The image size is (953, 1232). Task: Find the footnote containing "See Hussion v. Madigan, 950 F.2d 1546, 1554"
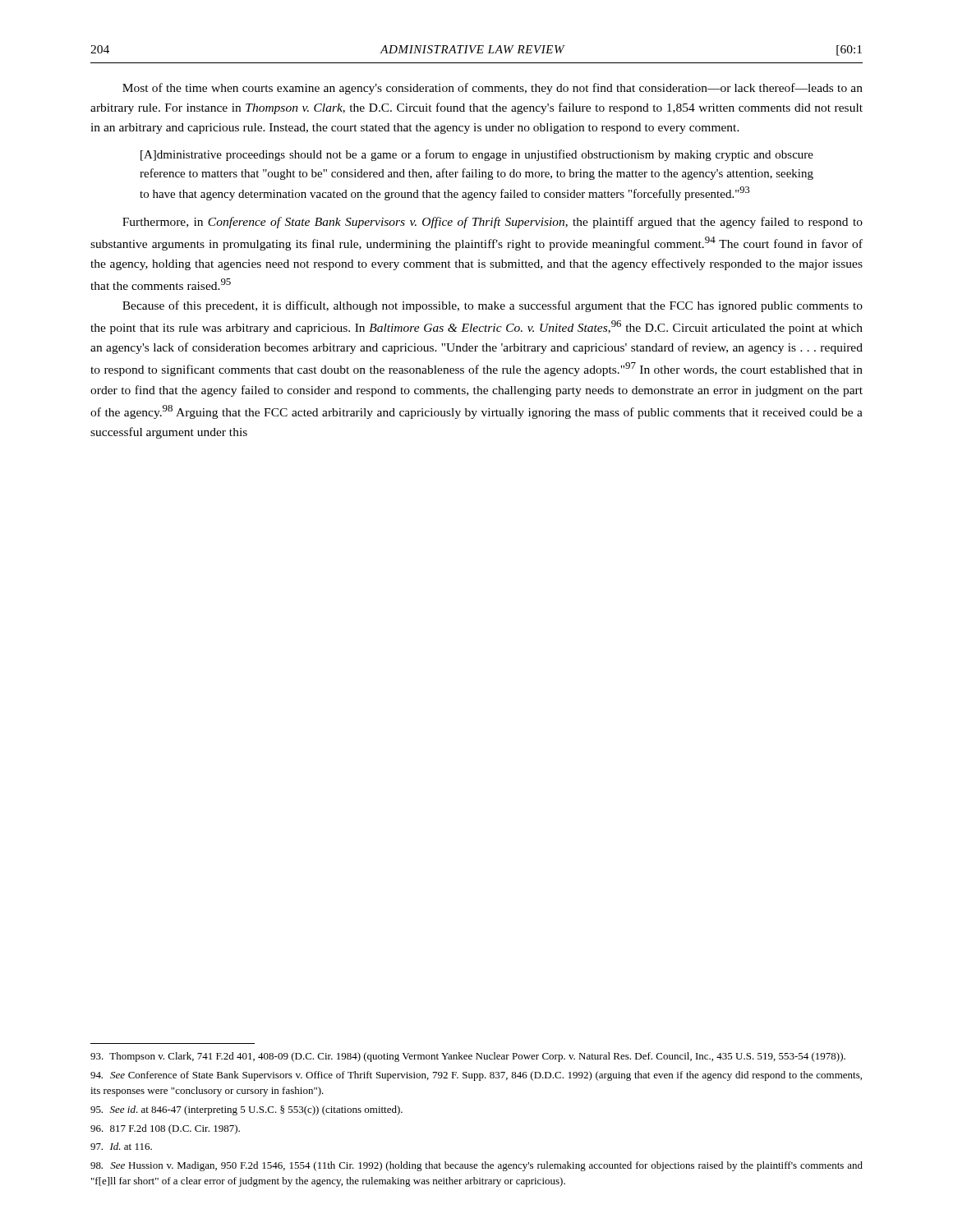click(476, 1173)
